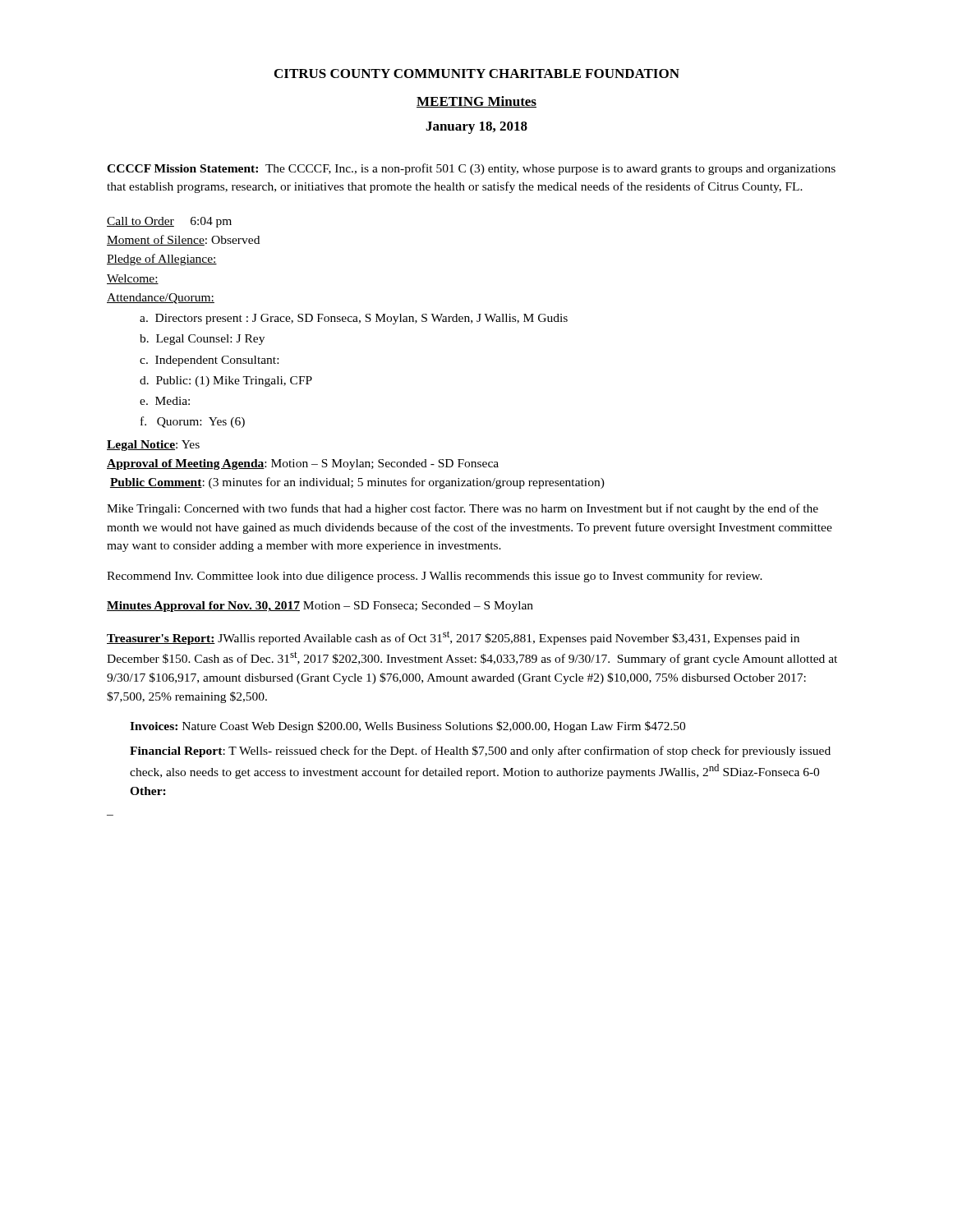Find "e. Media:" on this page

click(x=165, y=401)
